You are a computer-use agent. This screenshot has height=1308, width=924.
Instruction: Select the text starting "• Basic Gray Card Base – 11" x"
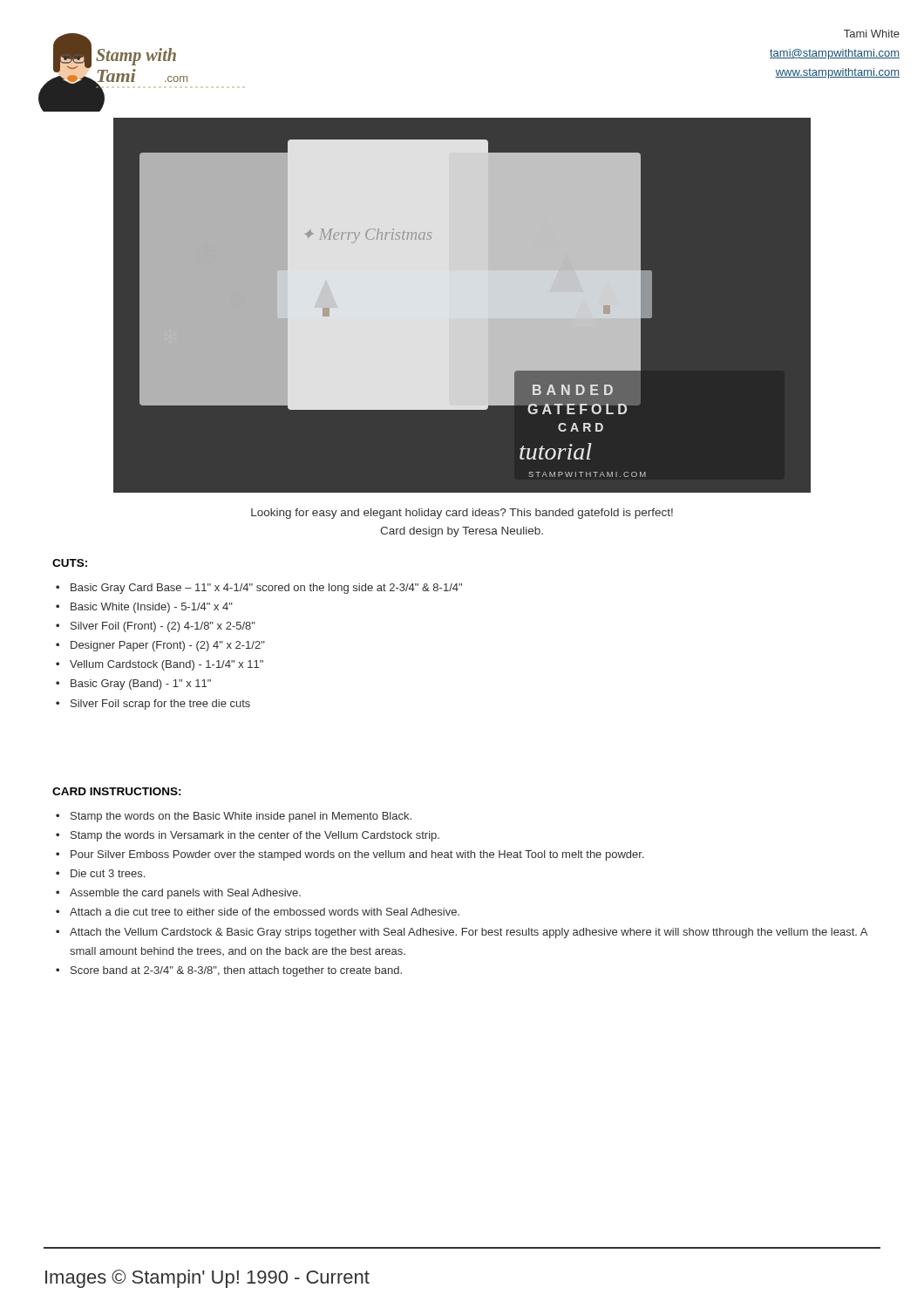pyautogui.click(x=259, y=588)
